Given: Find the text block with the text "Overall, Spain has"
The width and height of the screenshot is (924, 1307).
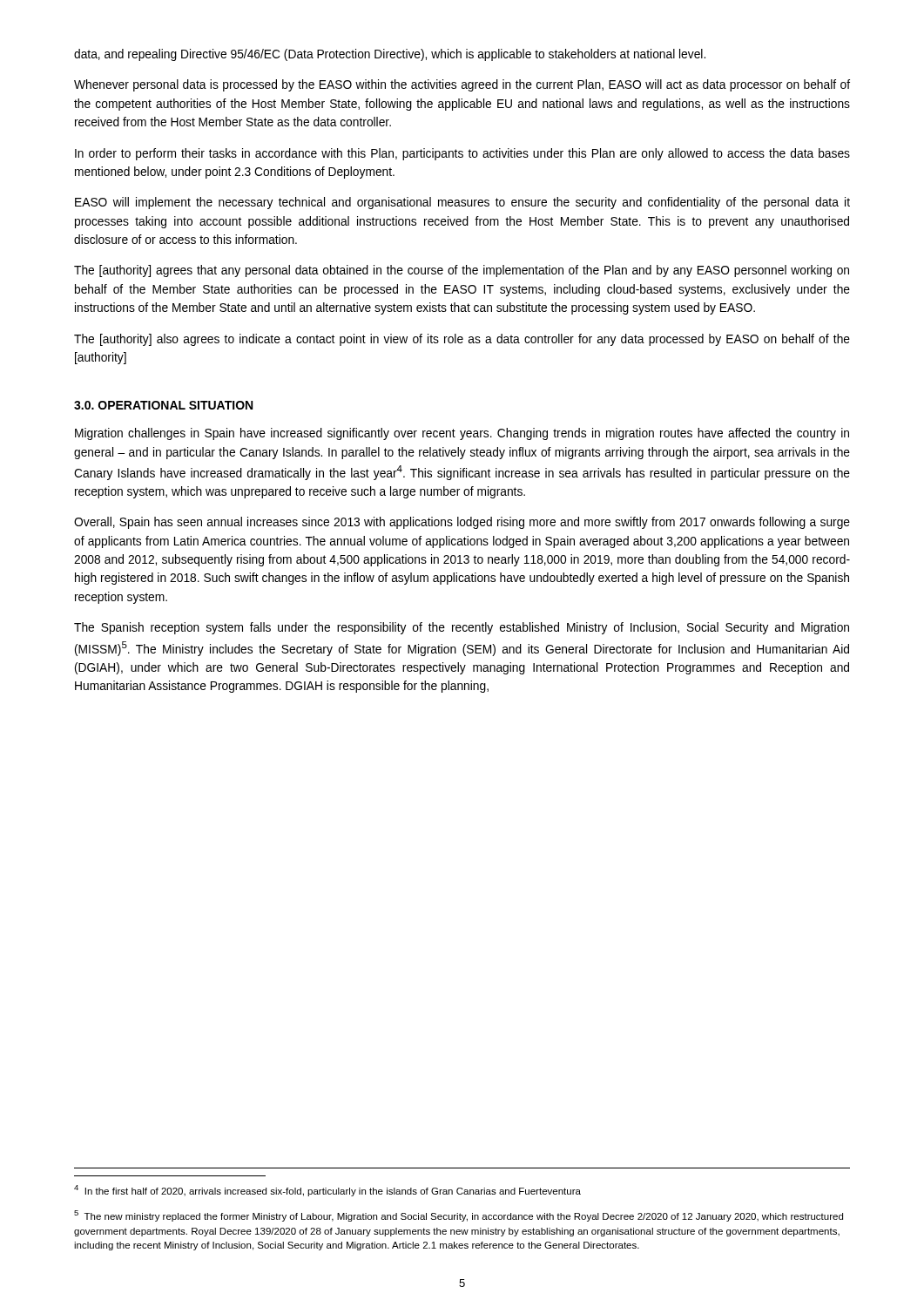Looking at the screenshot, I should (462, 560).
